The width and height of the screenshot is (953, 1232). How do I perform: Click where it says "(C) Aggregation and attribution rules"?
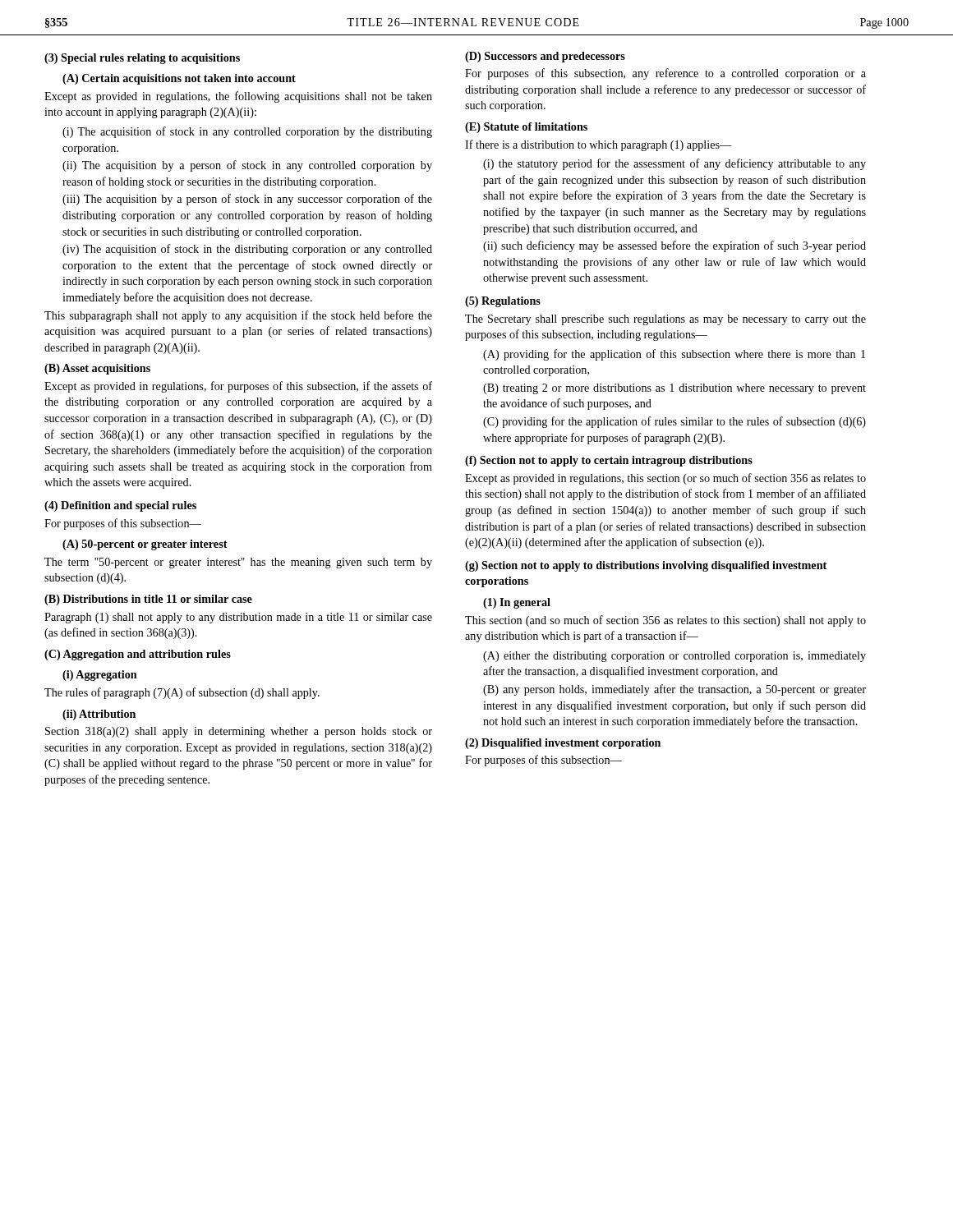pyautogui.click(x=138, y=654)
